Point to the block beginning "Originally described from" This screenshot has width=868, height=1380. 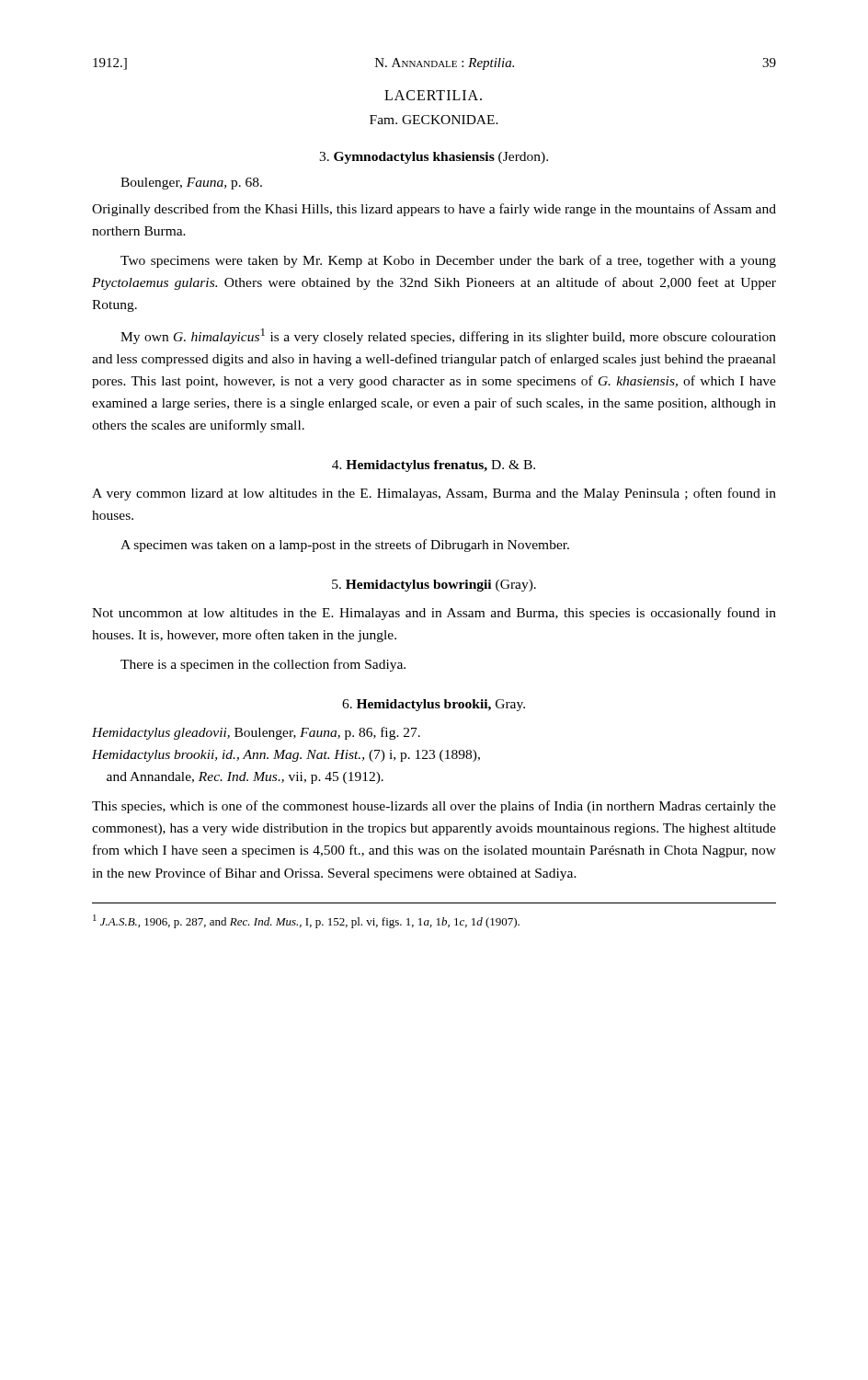pos(434,219)
